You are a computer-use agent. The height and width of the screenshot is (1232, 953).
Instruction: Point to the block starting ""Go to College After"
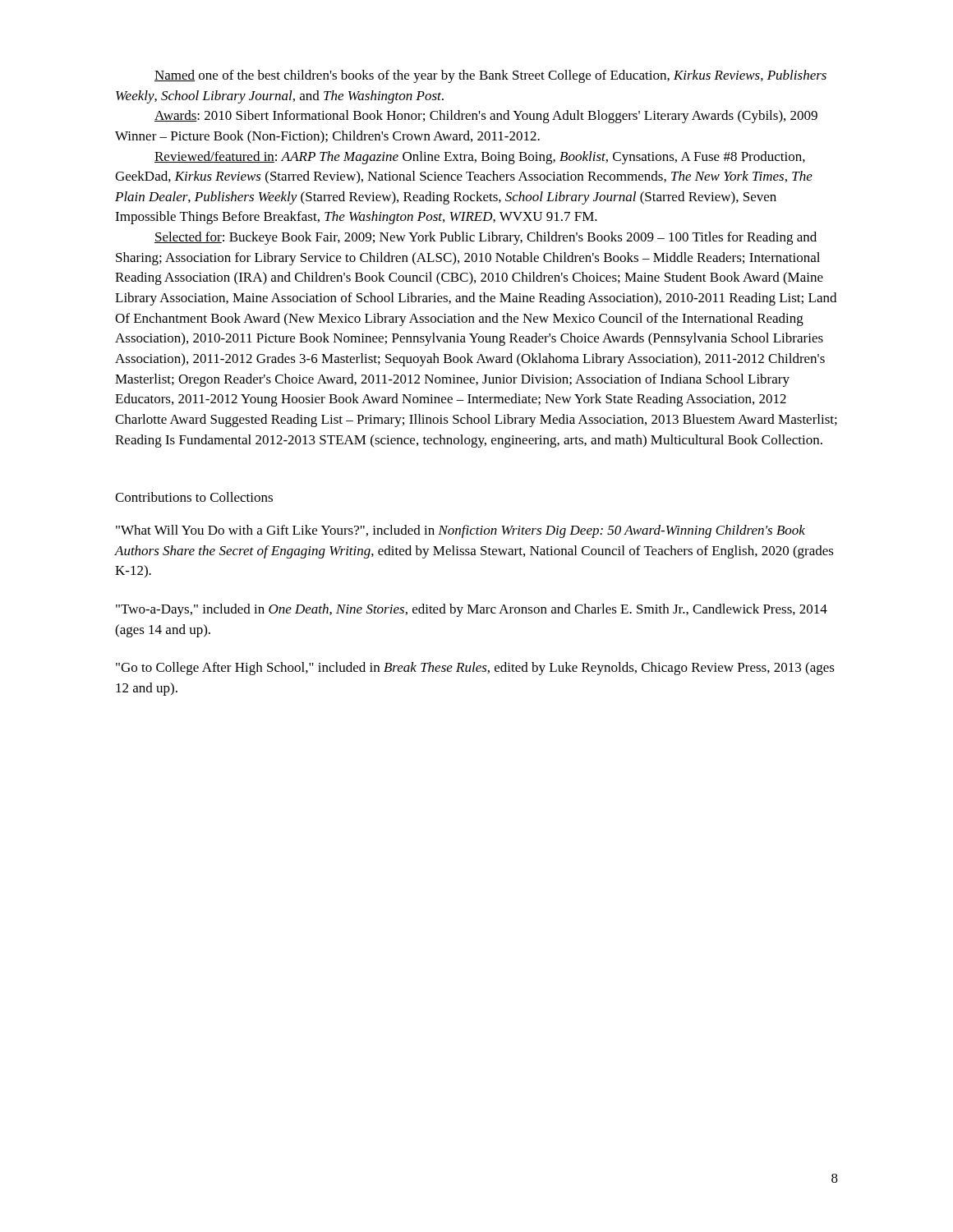(475, 678)
